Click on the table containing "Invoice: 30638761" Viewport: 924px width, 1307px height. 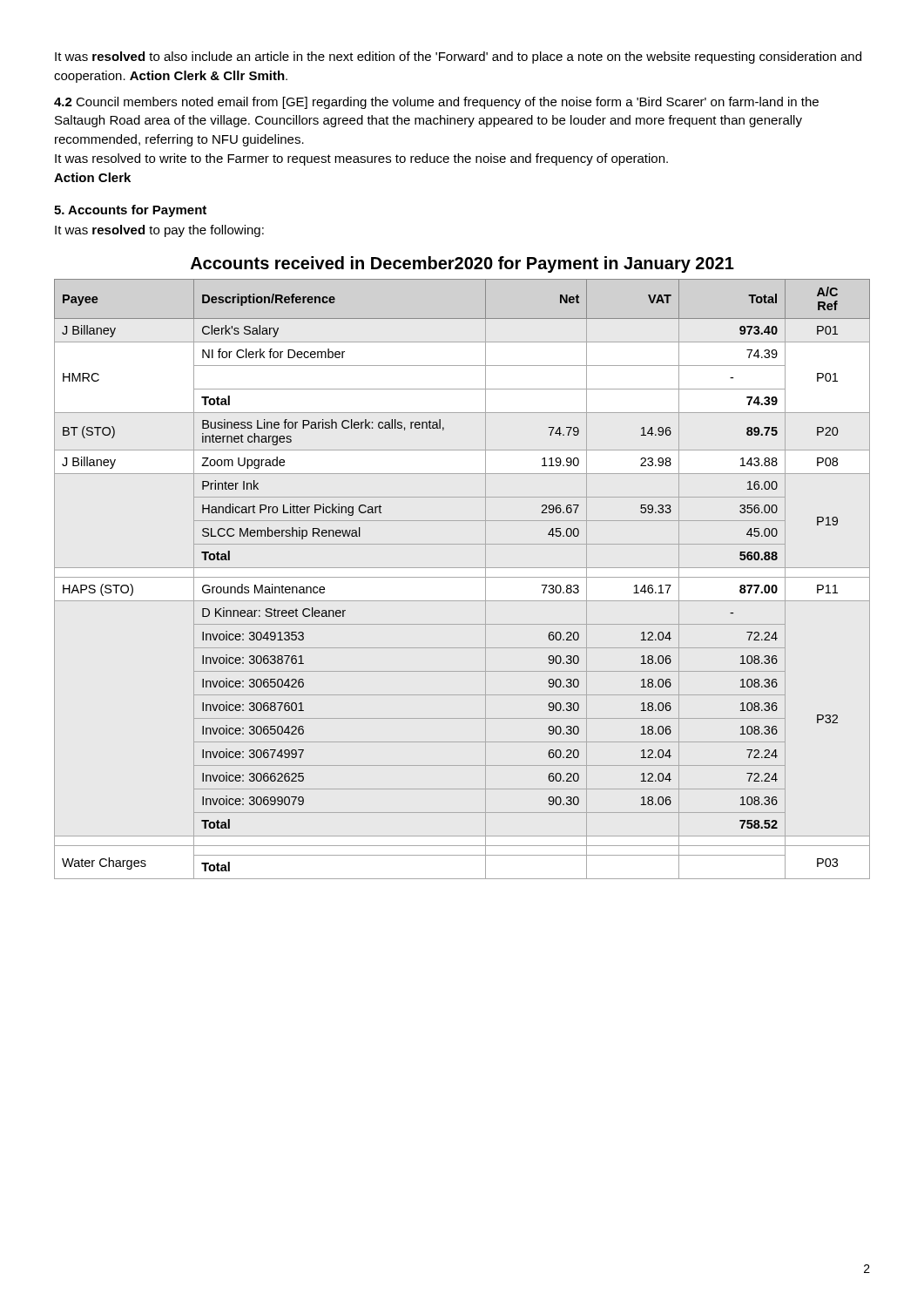[x=462, y=579]
